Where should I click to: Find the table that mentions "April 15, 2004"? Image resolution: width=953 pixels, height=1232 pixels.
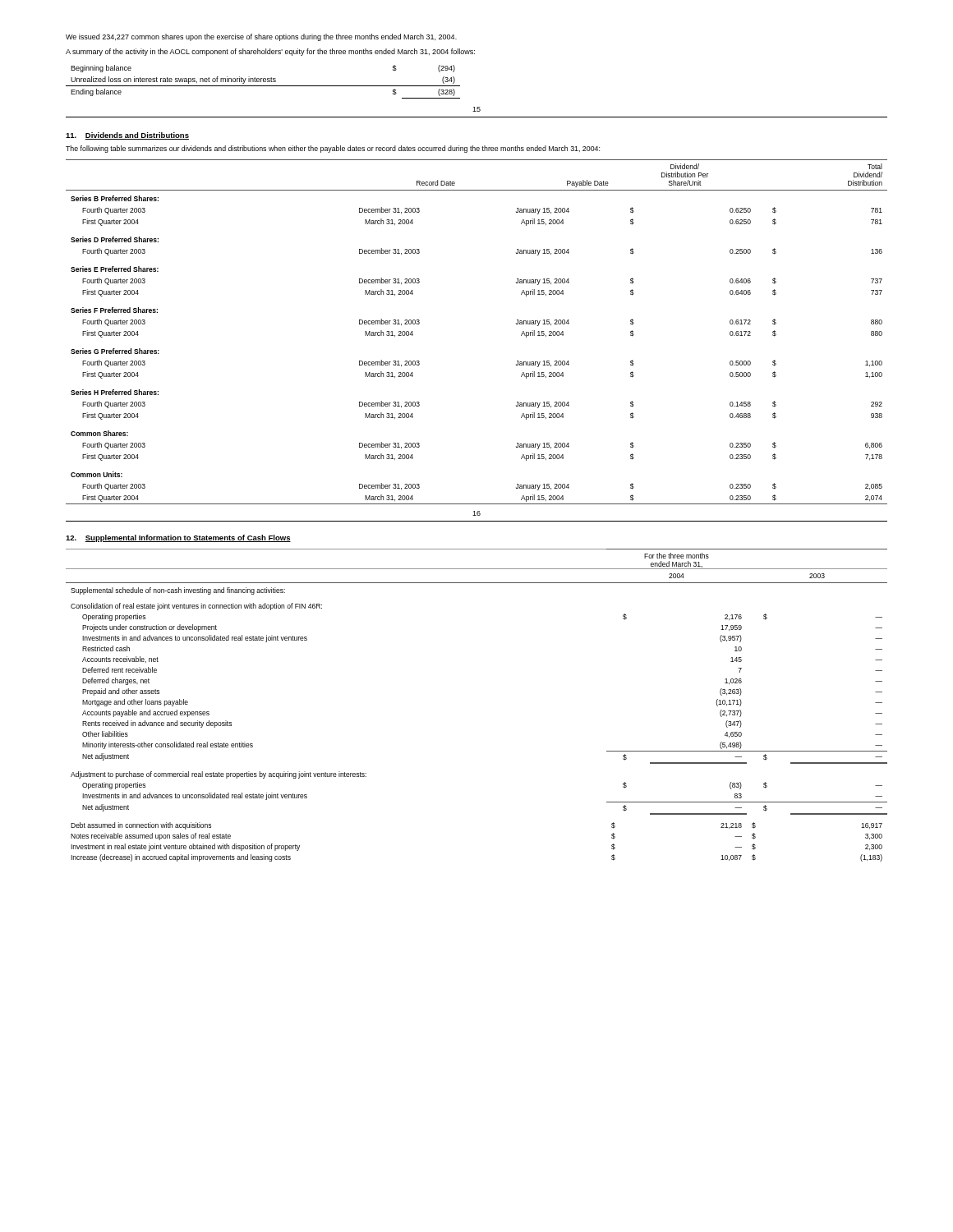tap(476, 332)
